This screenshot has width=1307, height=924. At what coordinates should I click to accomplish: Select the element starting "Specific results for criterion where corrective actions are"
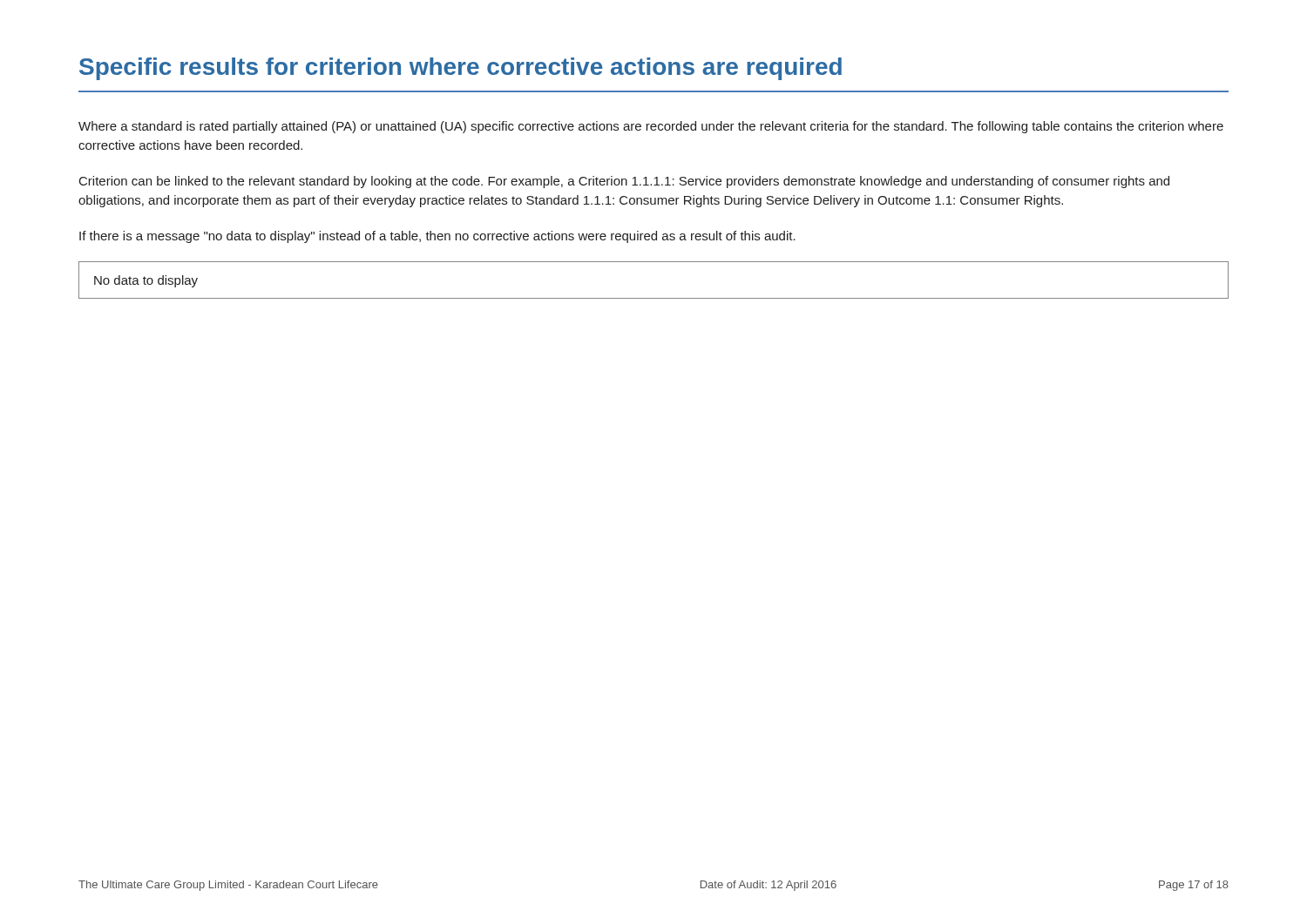461,67
